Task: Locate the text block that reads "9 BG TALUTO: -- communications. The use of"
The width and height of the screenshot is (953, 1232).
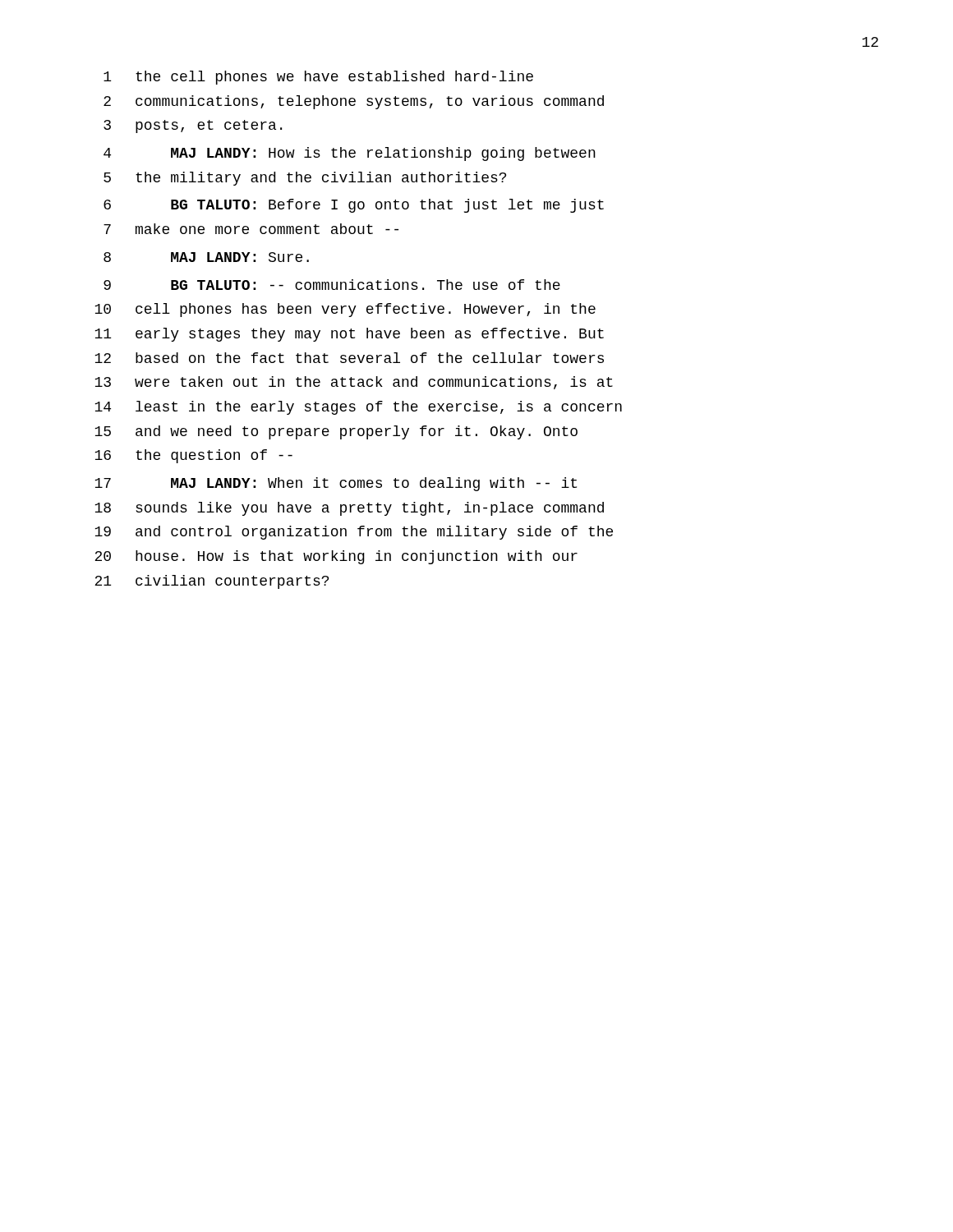Action: point(476,286)
